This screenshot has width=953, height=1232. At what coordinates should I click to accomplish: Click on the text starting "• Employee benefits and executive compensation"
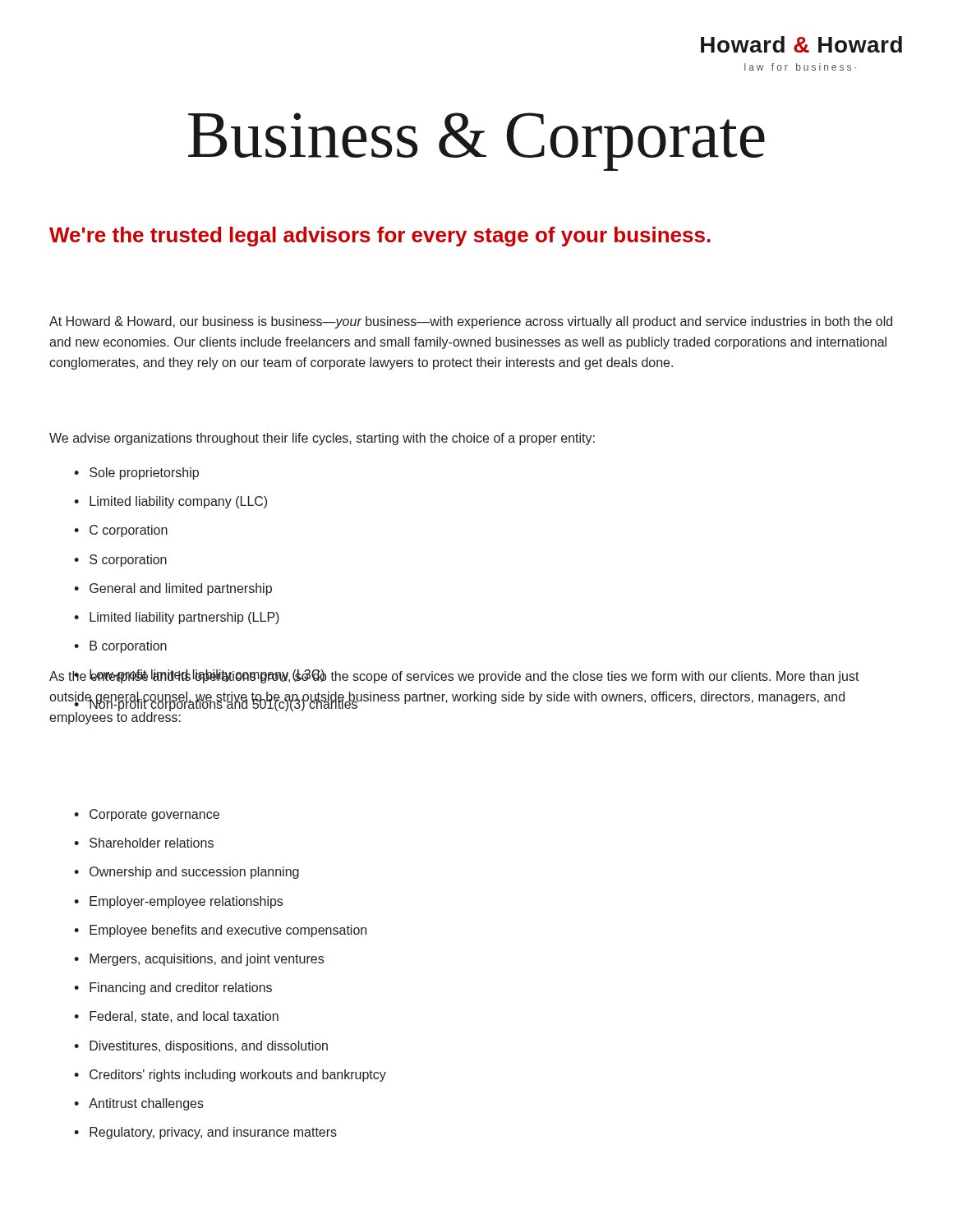coord(220,931)
